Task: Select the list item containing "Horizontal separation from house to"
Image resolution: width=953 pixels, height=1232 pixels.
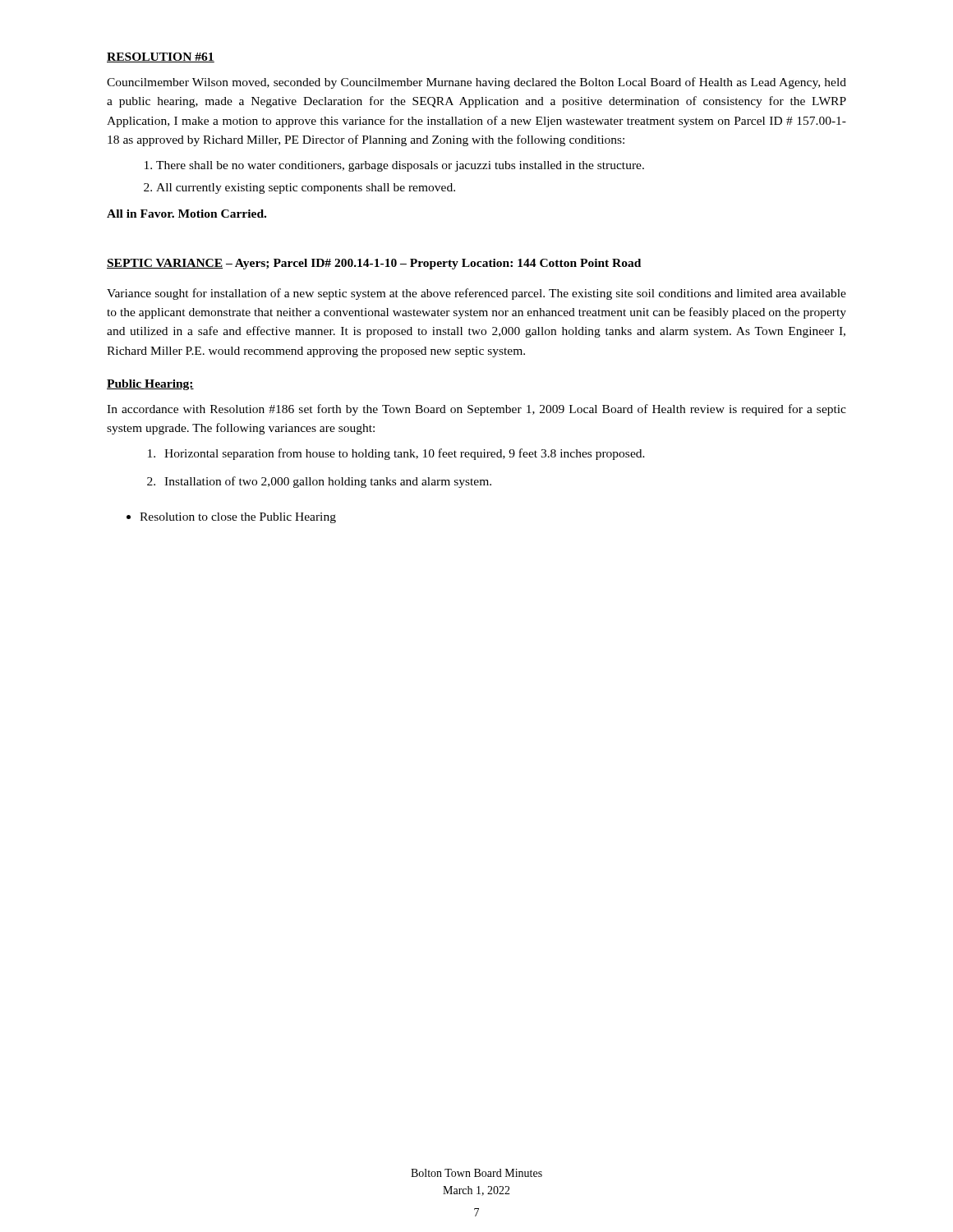Action: coord(392,453)
